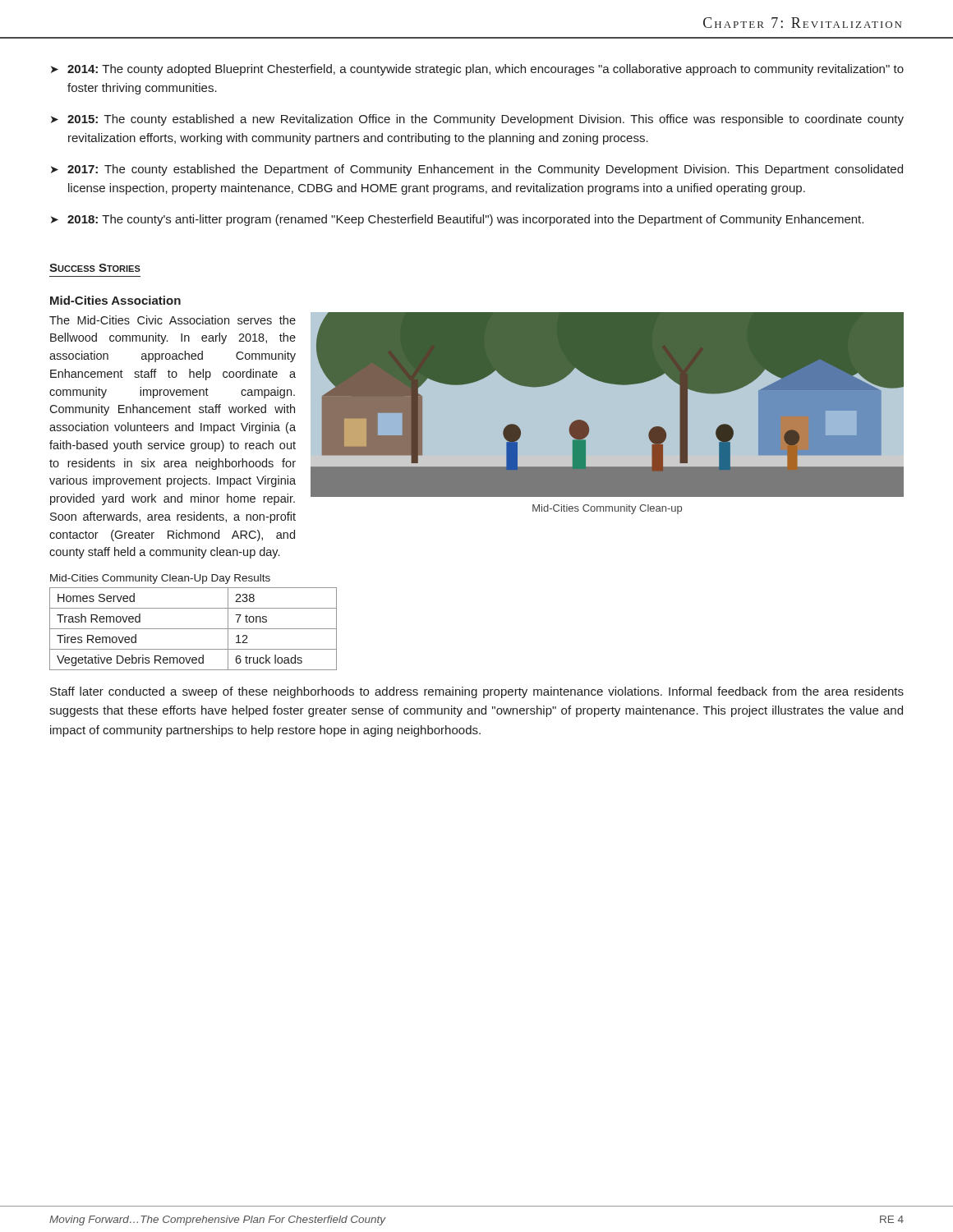Locate the section header that reads "Mid-Cities Association"
This screenshot has width=953, height=1232.
pyautogui.click(x=115, y=300)
